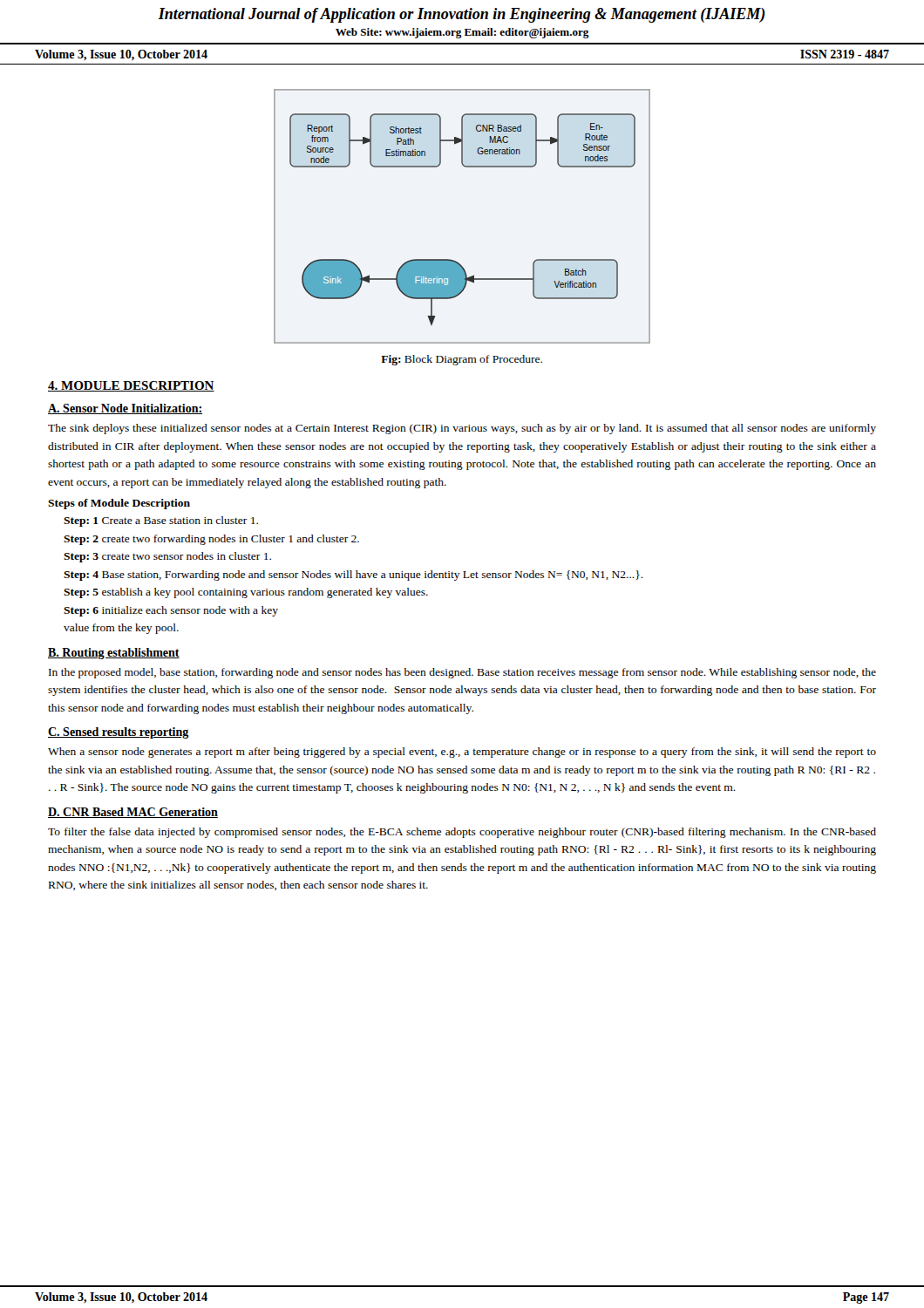Point to the region starting "Fig: Block Diagram of Procedure."
Image resolution: width=924 pixels, height=1308 pixels.
pos(462,359)
